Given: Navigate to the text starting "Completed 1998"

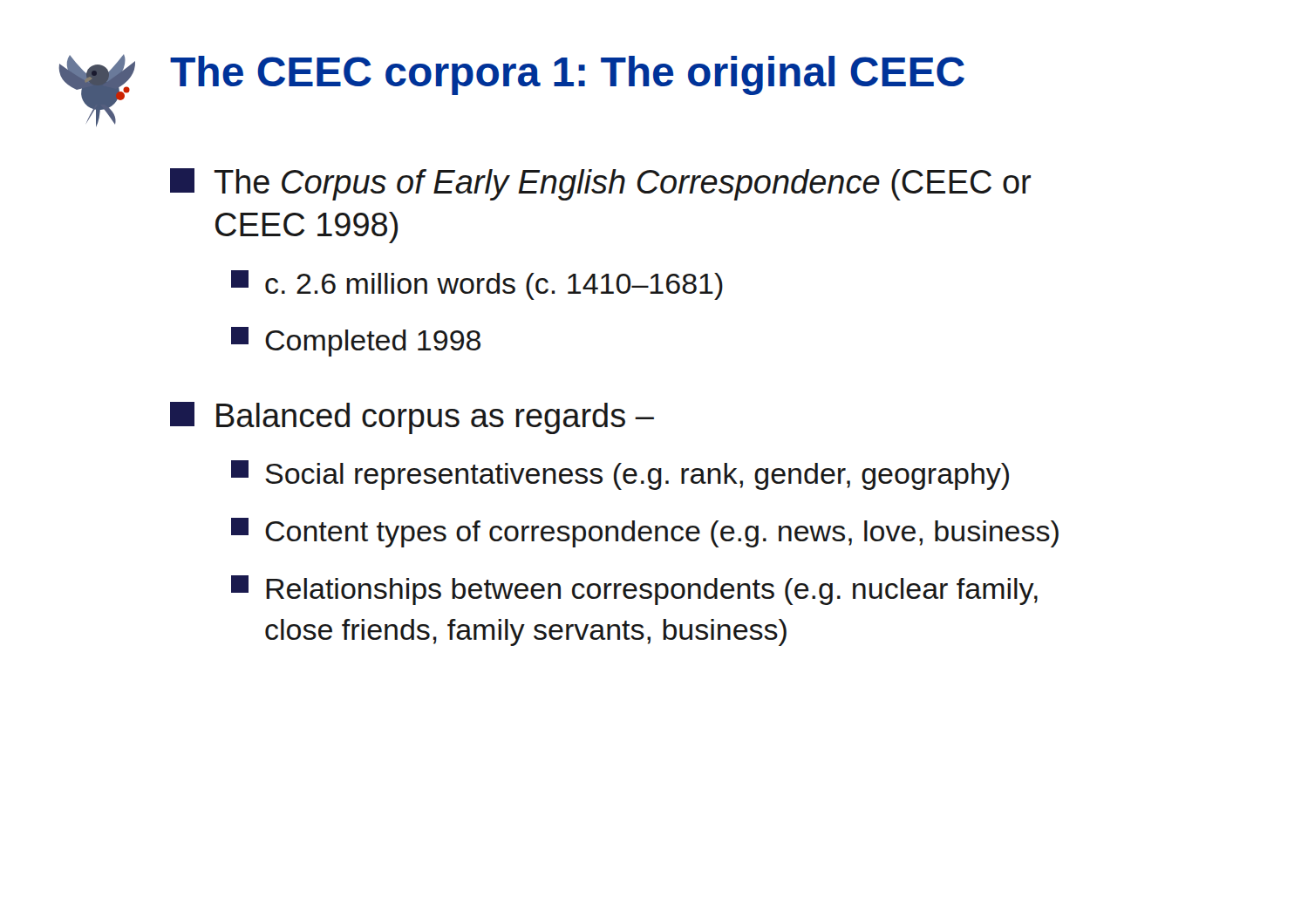Looking at the screenshot, I should pyautogui.click(x=356, y=341).
